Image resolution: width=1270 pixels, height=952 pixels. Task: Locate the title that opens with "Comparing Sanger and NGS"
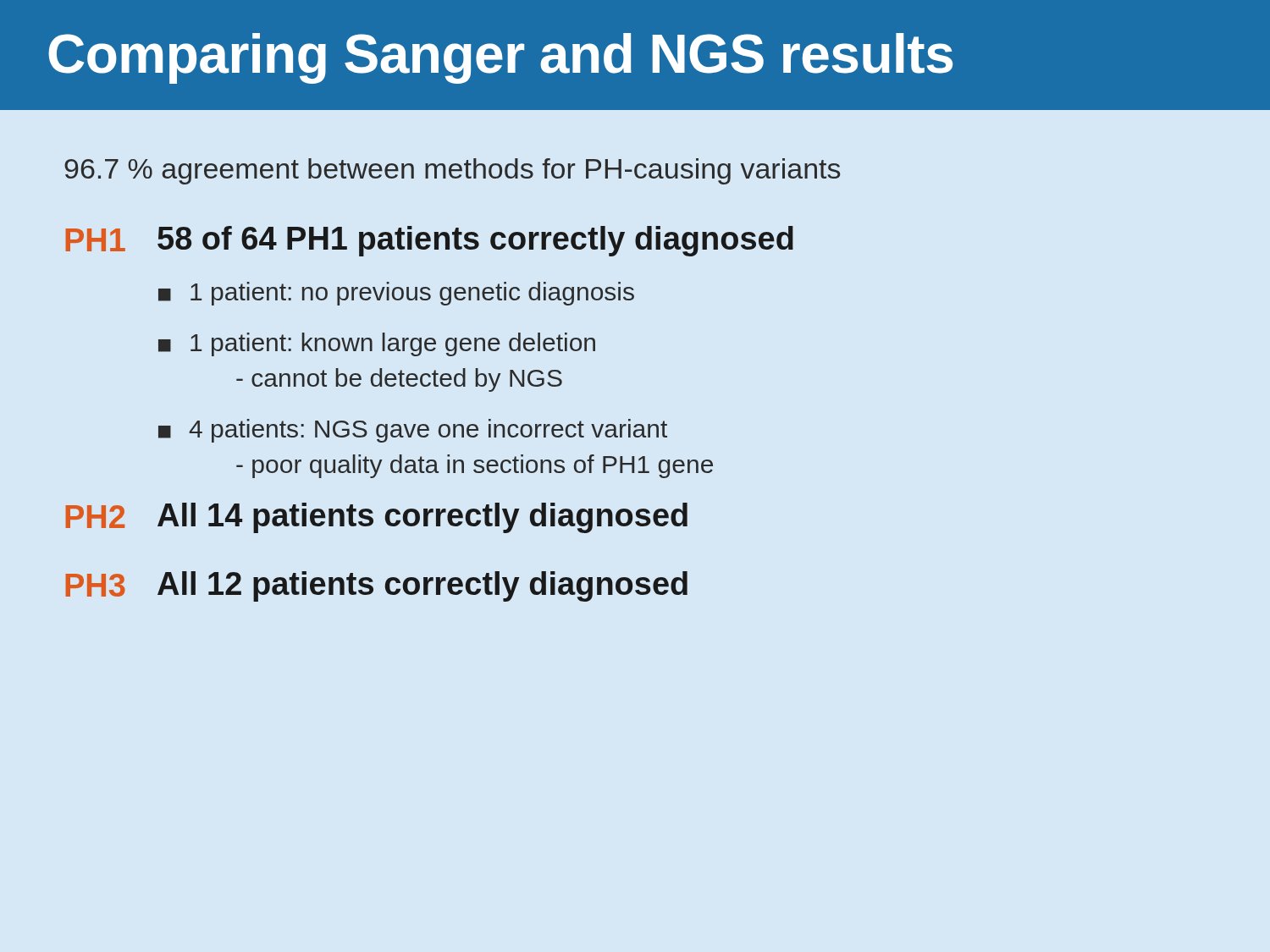click(635, 55)
